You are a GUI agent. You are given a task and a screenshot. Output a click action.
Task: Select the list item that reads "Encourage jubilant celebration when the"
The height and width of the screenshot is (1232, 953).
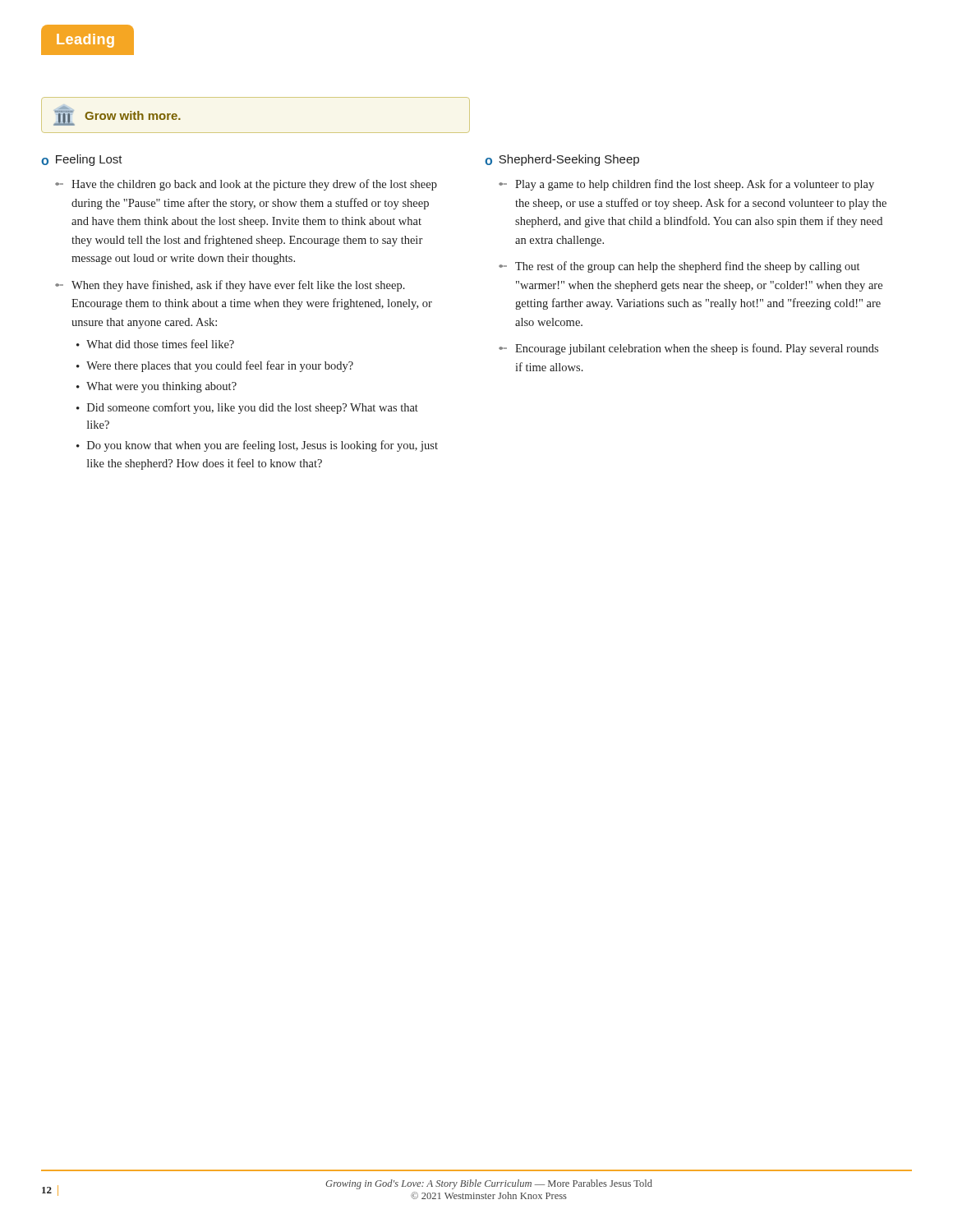(692, 358)
